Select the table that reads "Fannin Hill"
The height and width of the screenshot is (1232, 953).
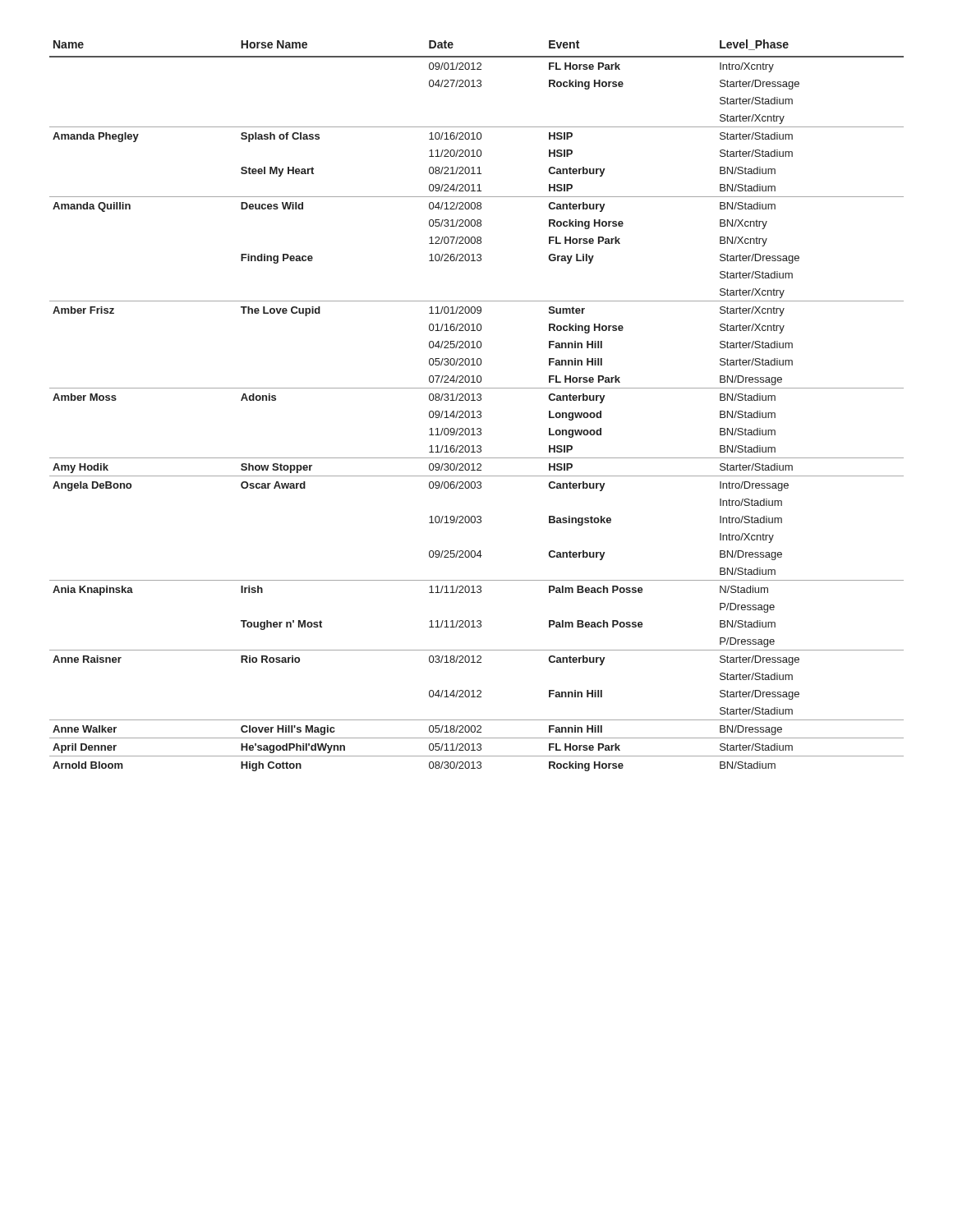[476, 403]
